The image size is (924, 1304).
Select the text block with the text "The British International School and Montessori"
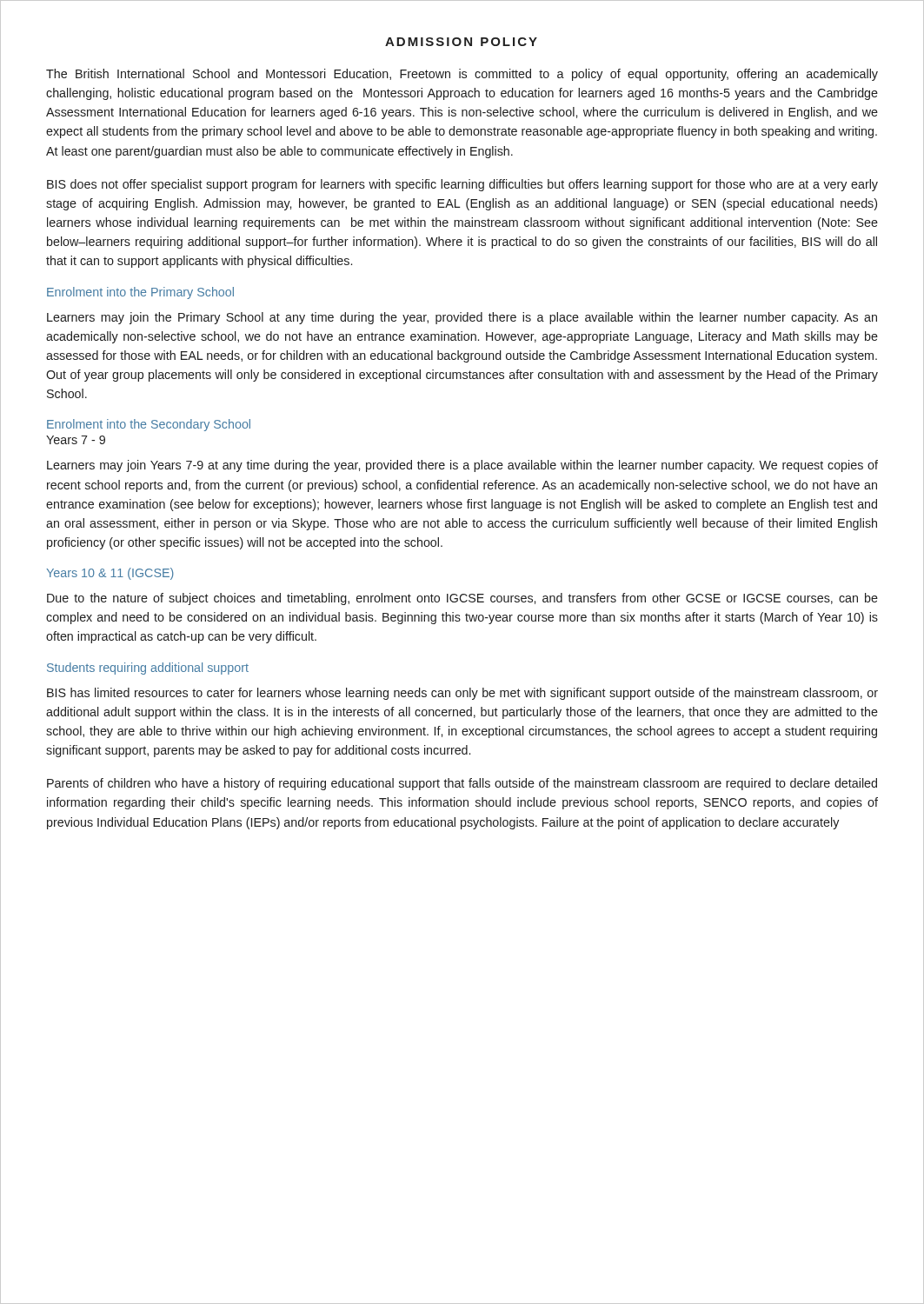pos(462,112)
